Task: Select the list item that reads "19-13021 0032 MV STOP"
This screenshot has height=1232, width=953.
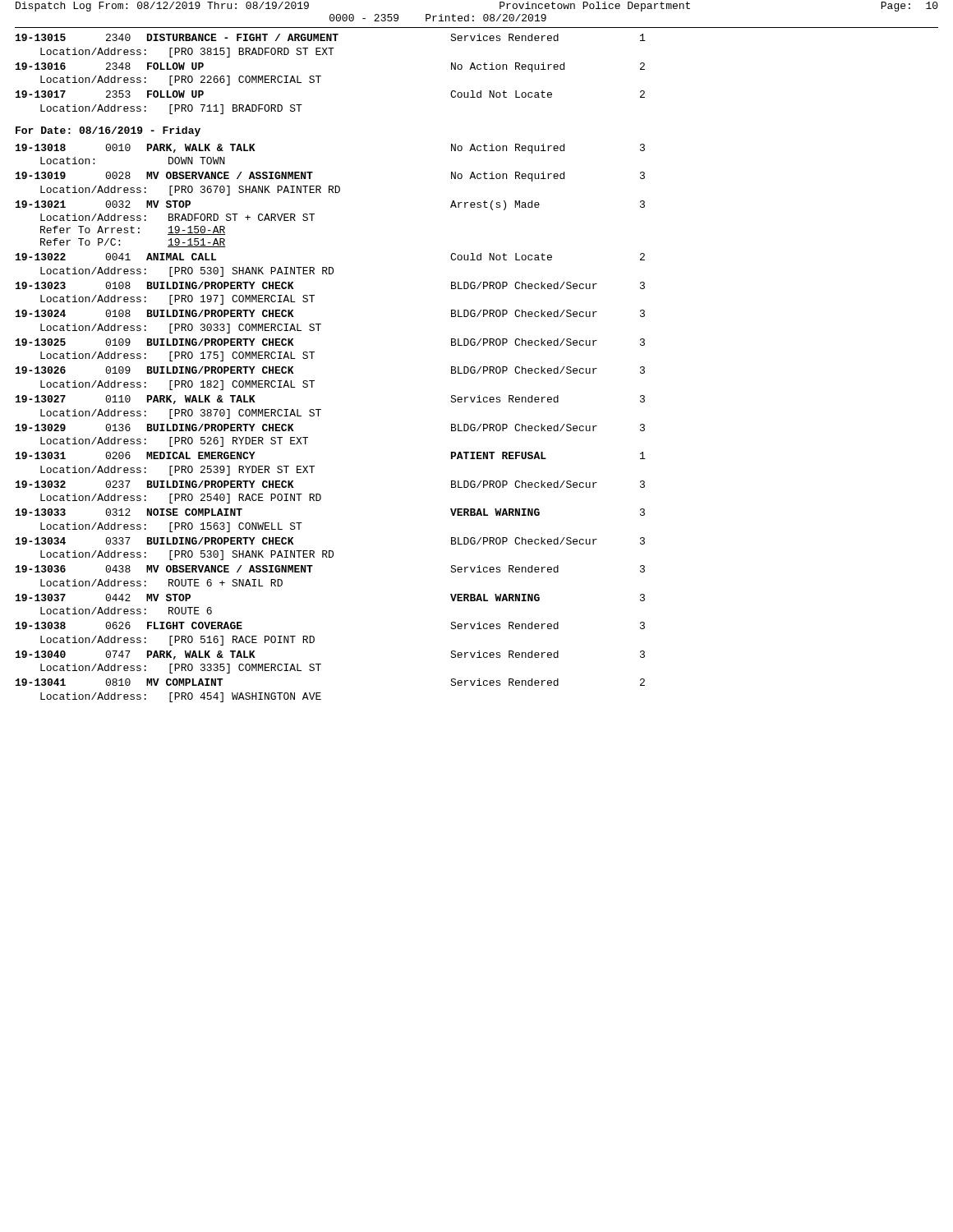Action: click(x=37, y=205)
